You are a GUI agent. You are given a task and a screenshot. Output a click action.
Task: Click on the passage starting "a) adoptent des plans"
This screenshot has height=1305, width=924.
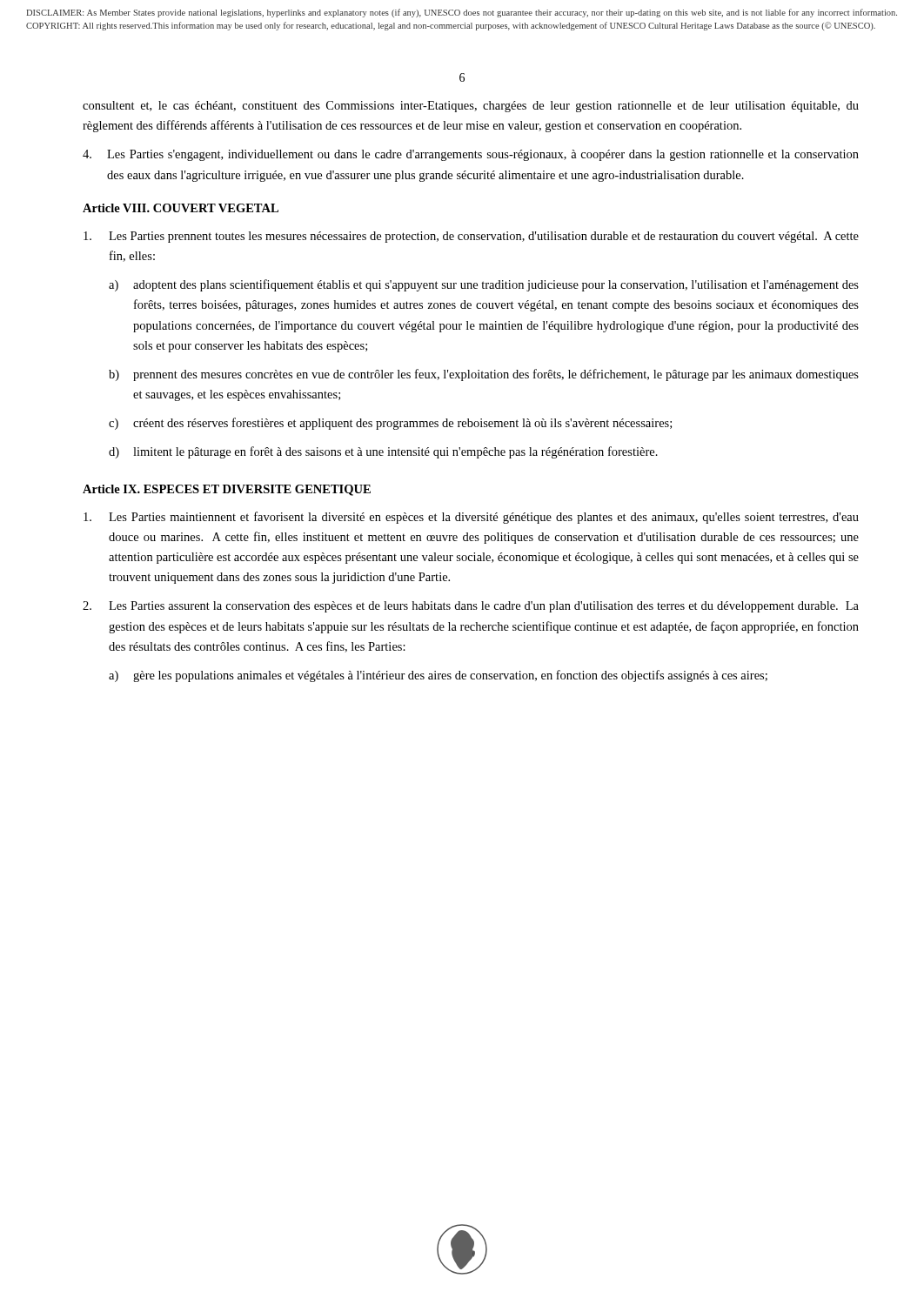(484, 315)
